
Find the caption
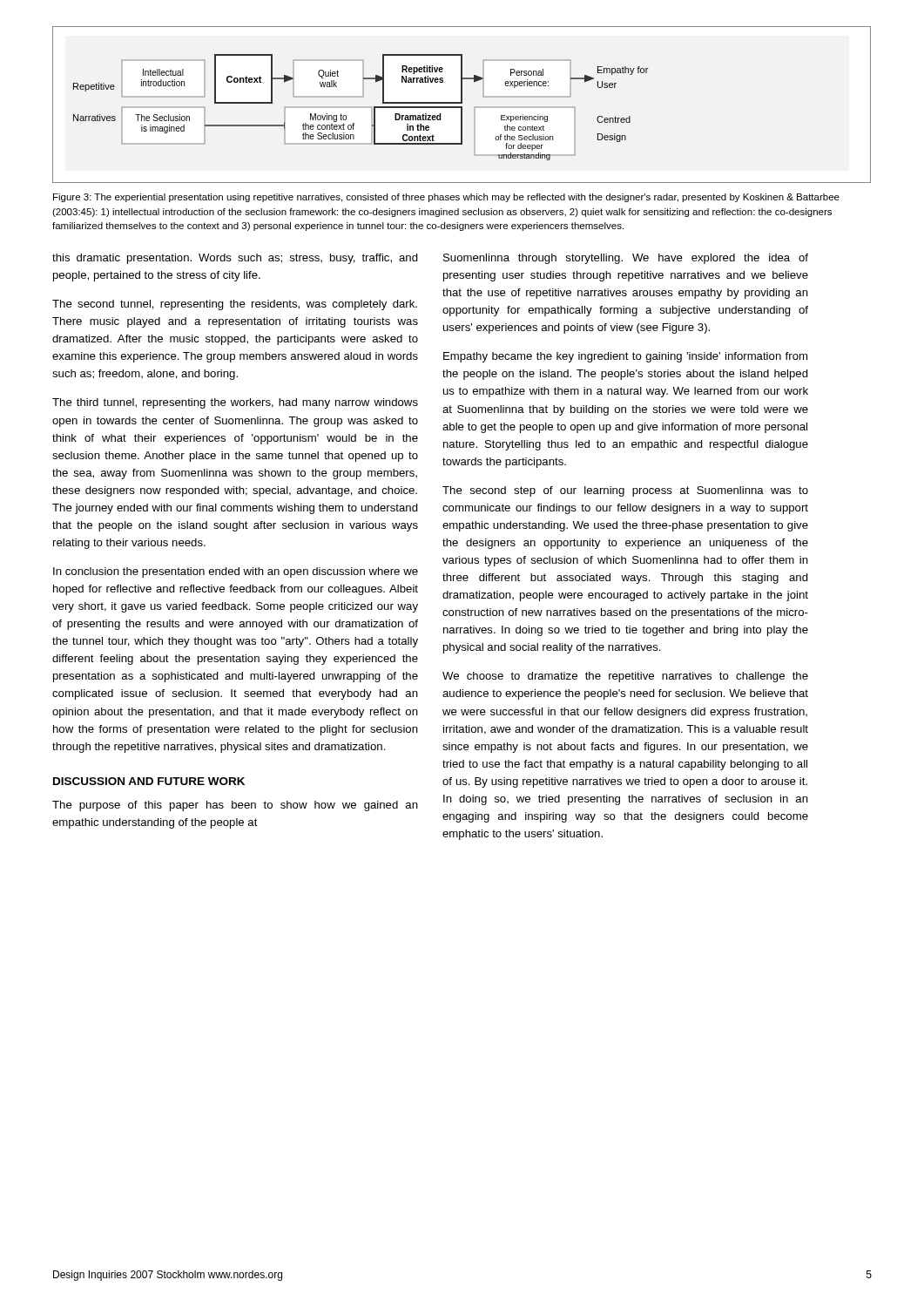click(x=446, y=211)
